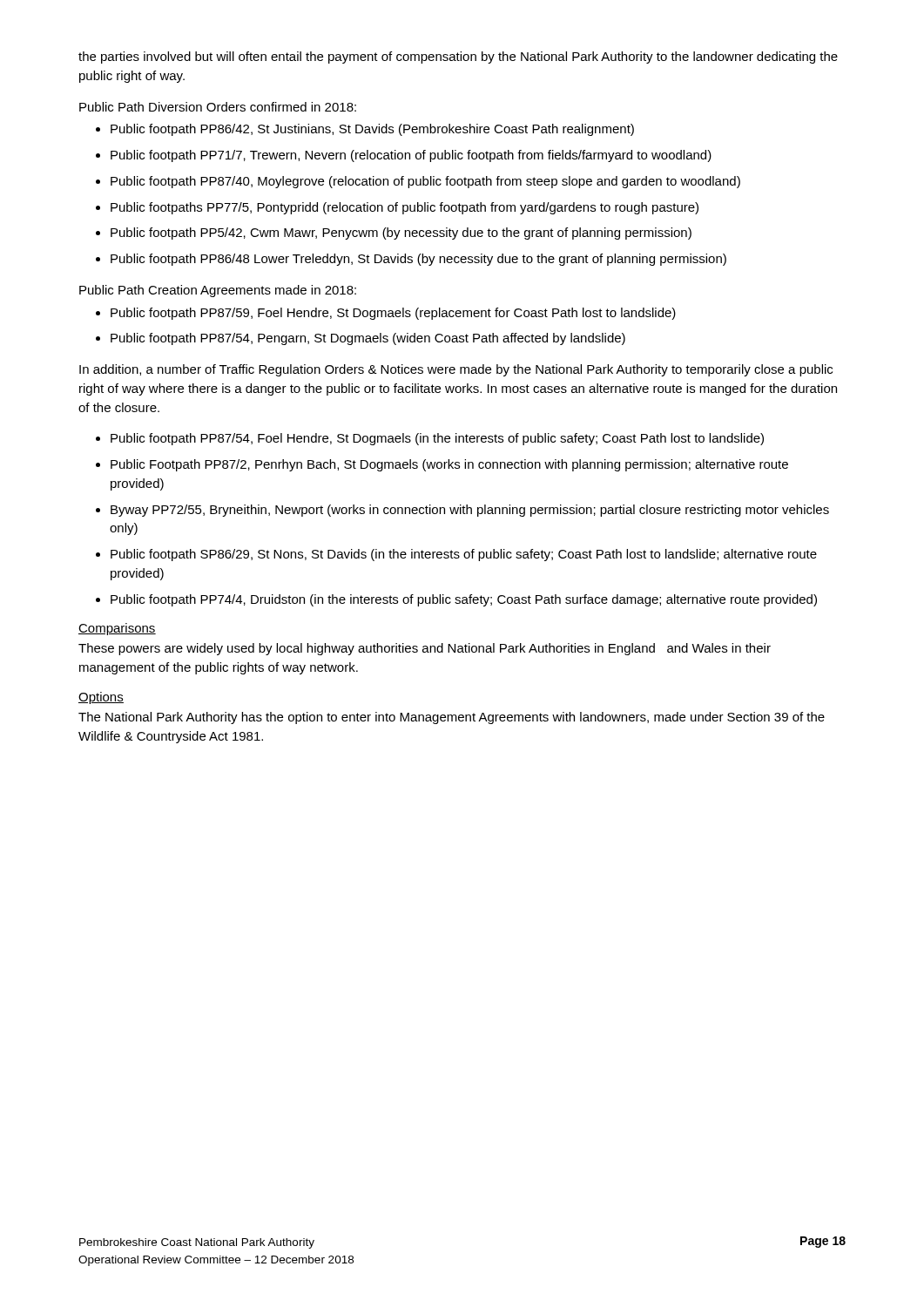The image size is (924, 1307).
Task: Click the passage that begins "Public footpath PP87/40, Moylegrove"
Action: pyautogui.click(x=425, y=181)
